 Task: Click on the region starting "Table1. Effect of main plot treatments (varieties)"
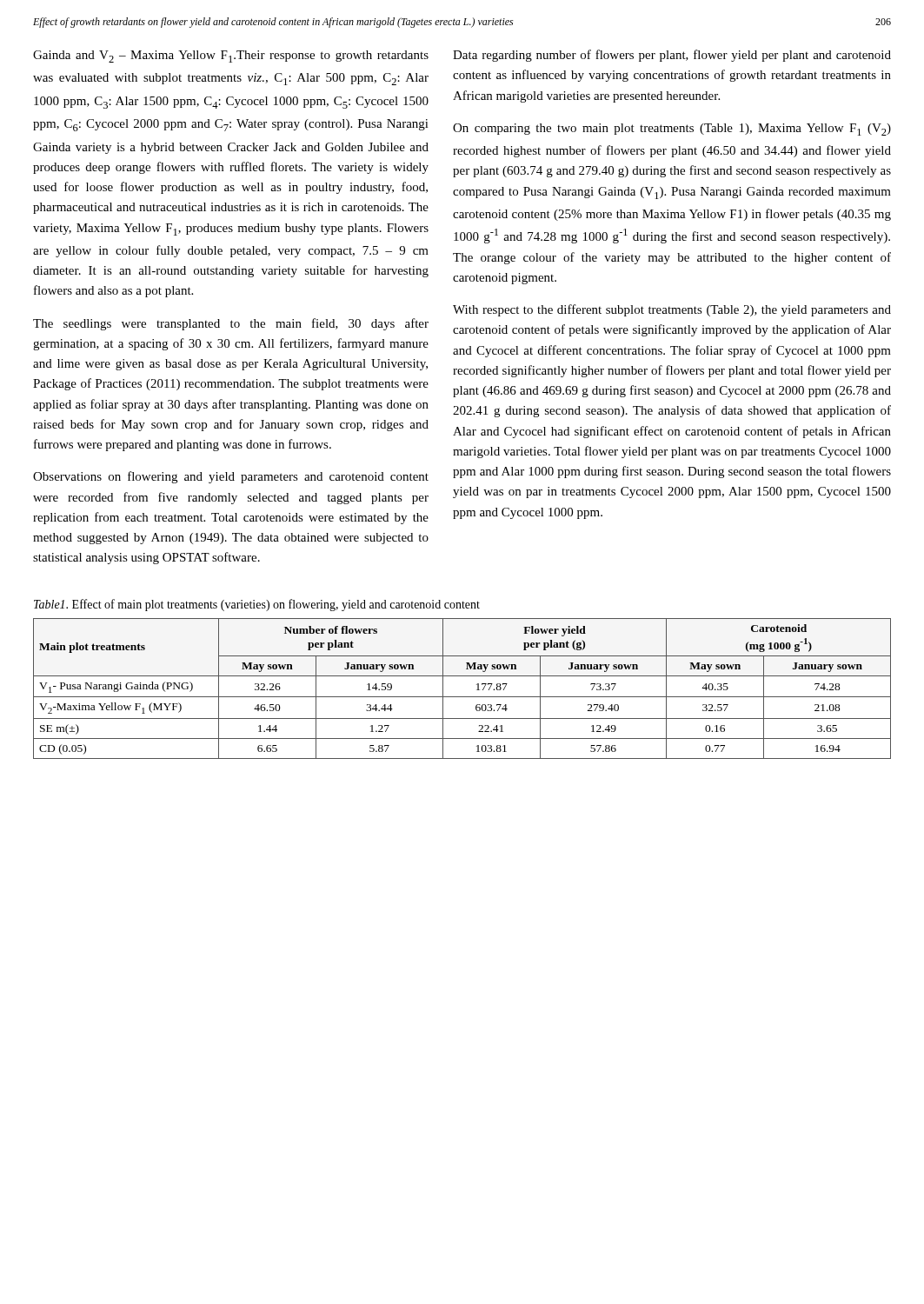tap(256, 604)
